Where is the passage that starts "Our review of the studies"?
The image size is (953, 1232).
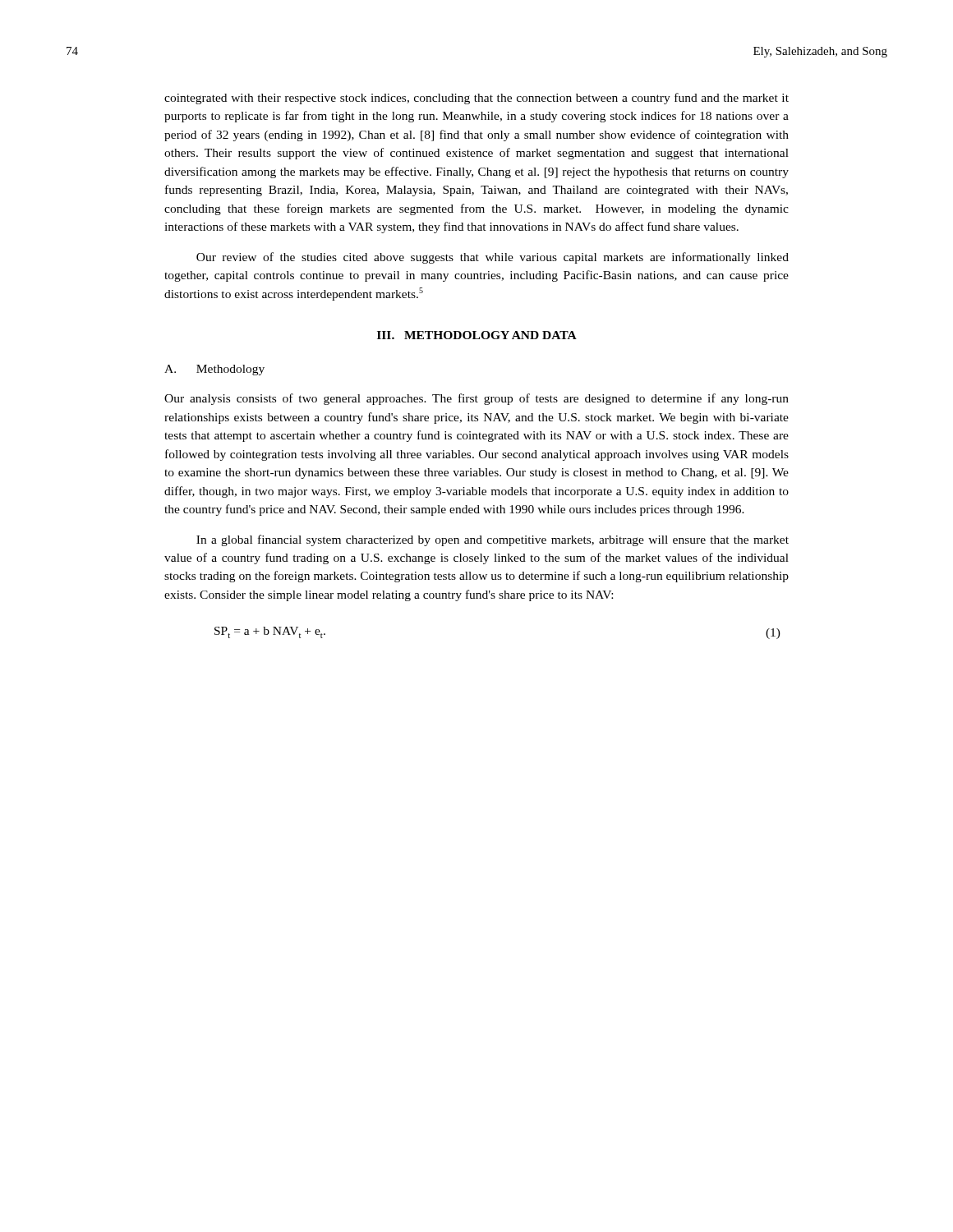pos(476,275)
